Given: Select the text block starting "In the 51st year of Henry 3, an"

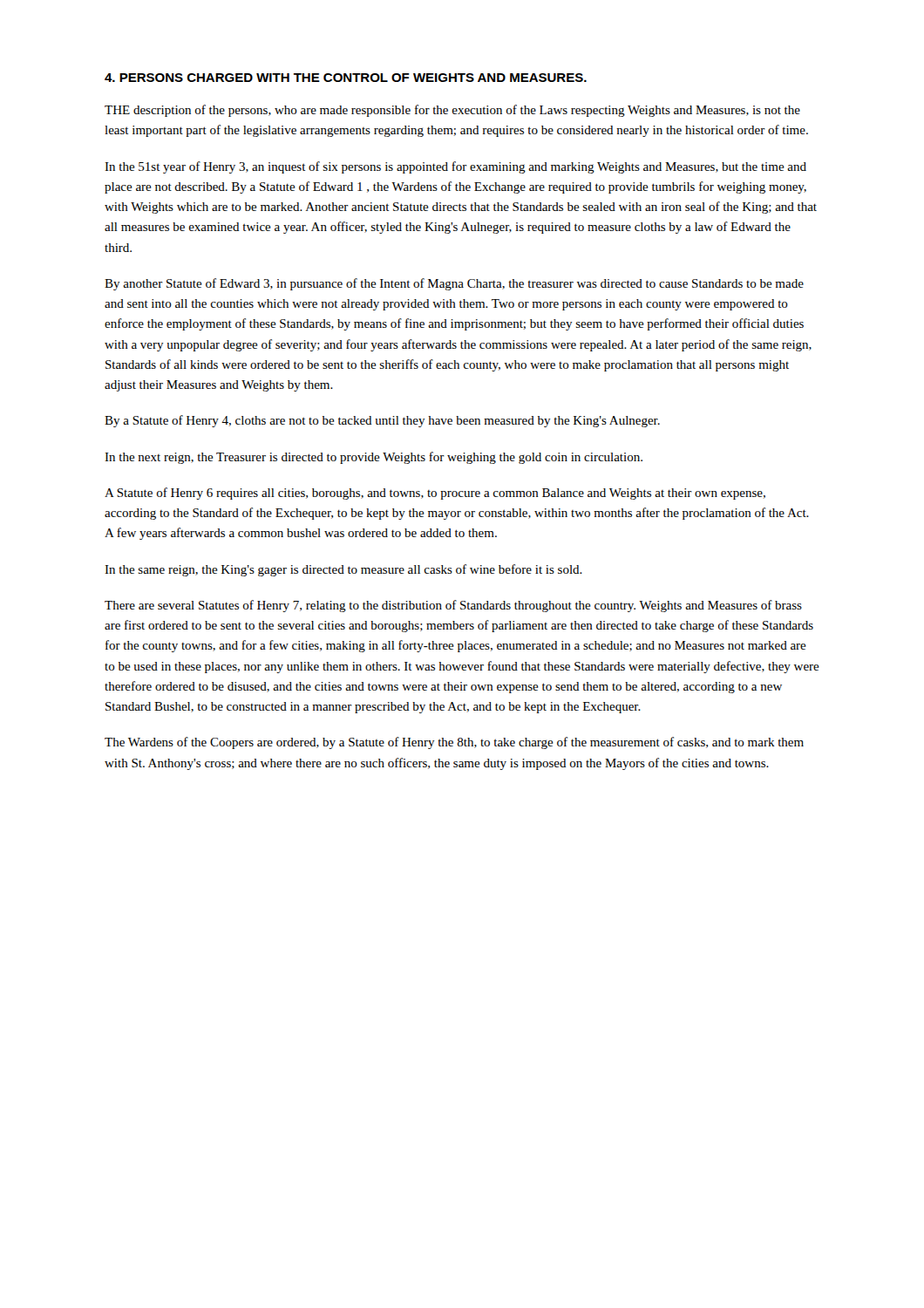Looking at the screenshot, I should (461, 207).
